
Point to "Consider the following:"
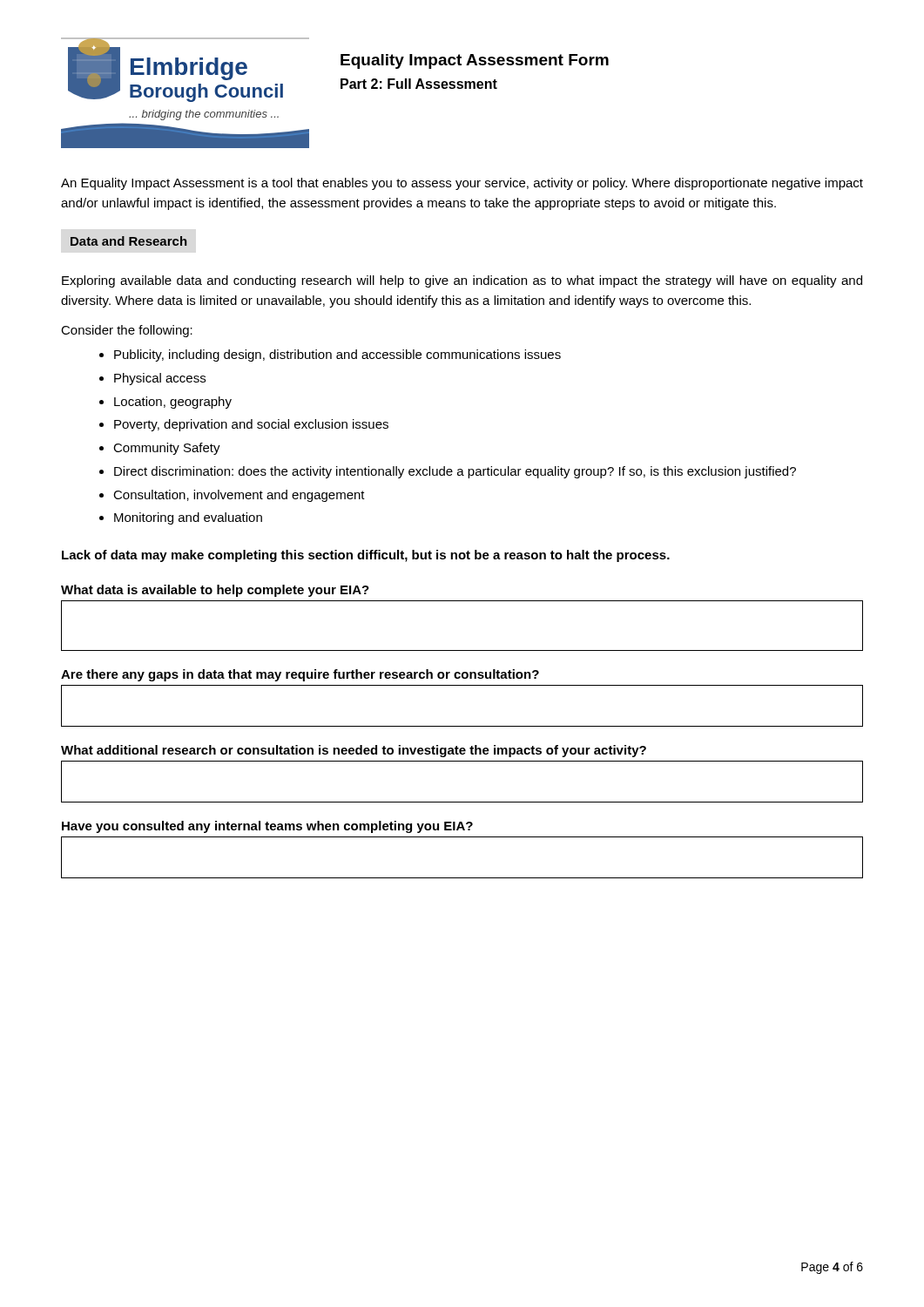tap(127, 330)
